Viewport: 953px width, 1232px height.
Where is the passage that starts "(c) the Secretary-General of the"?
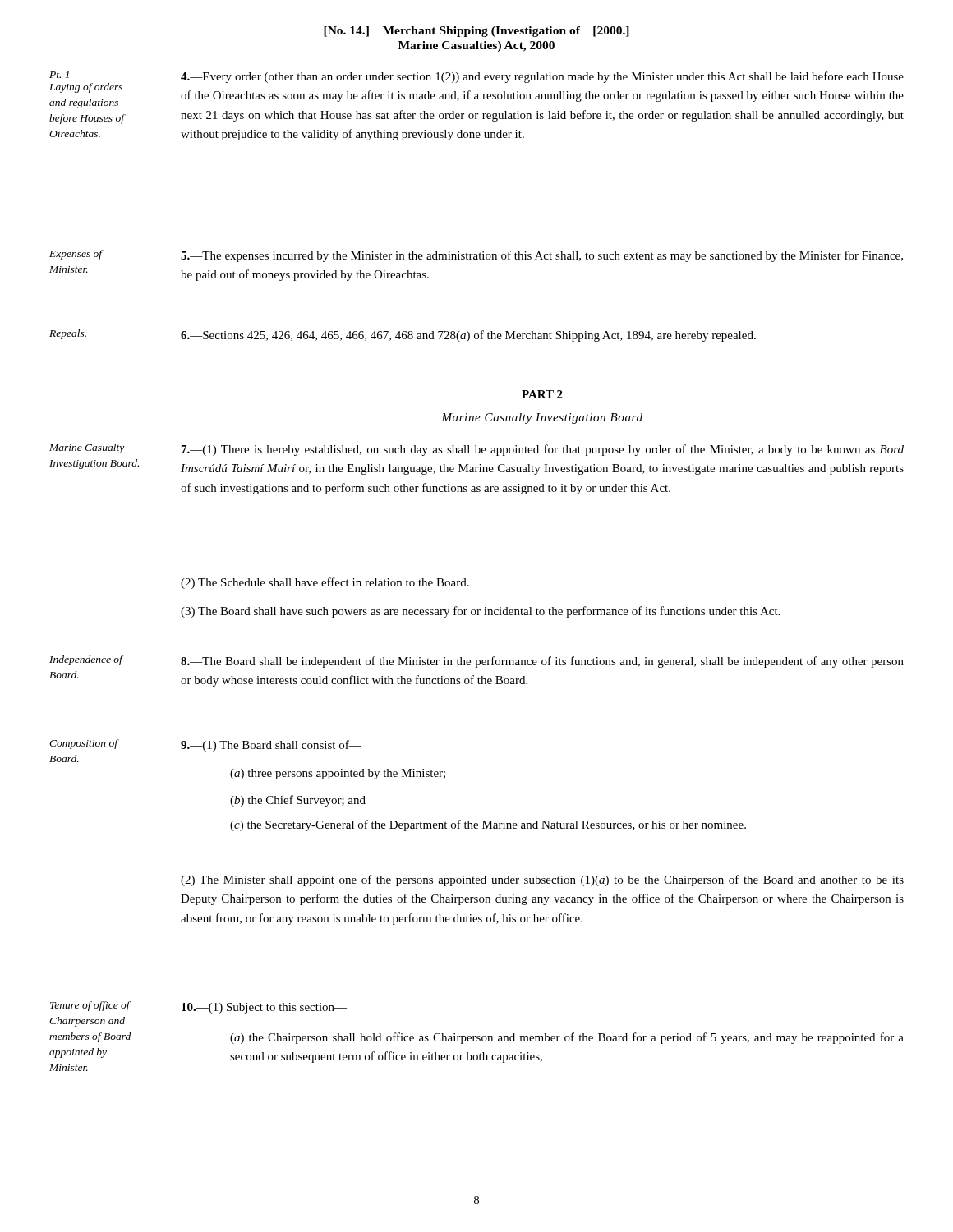coord(488,825)
